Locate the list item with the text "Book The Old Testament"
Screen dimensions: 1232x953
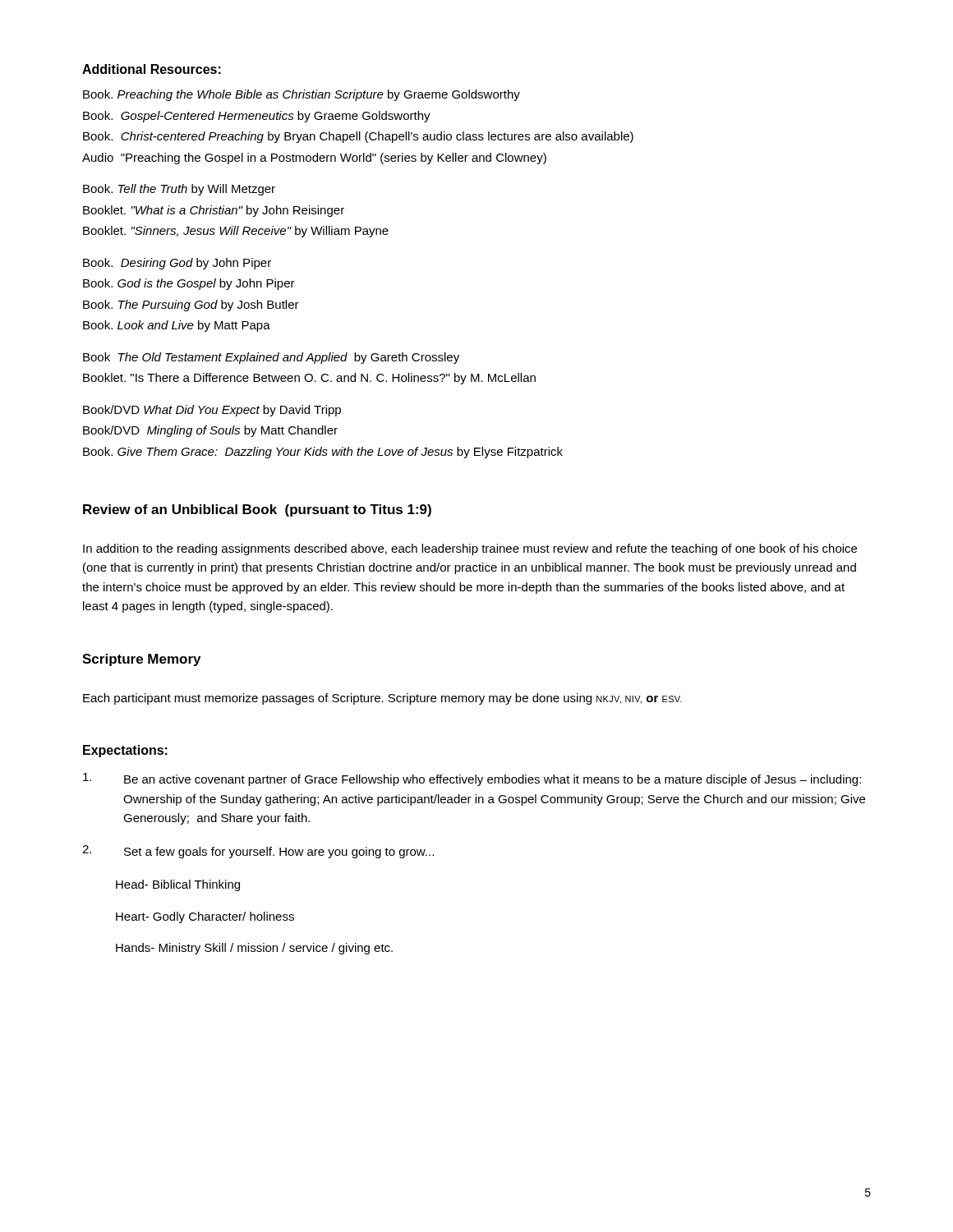click(x=476, y=368)
